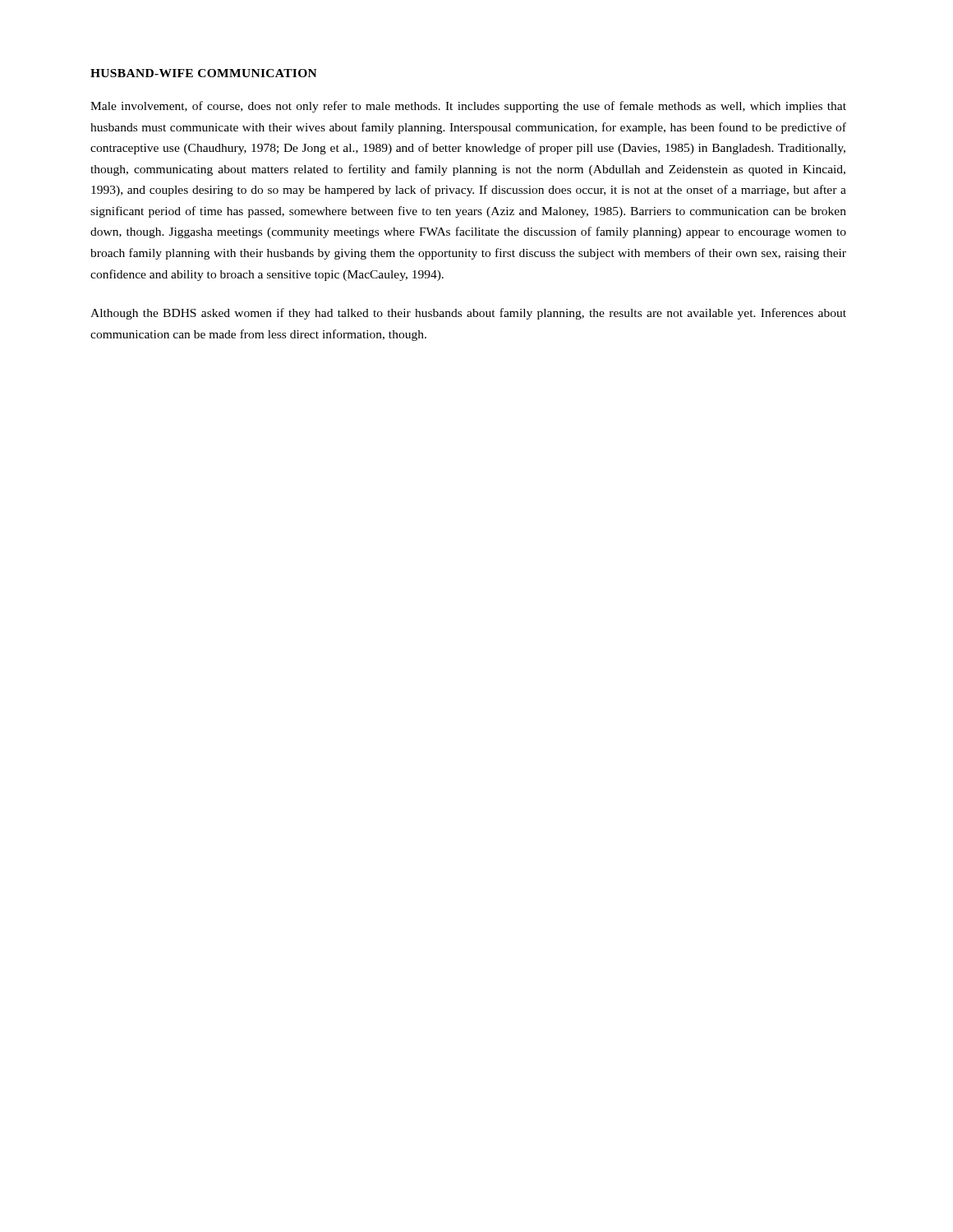Point to the block beginning "Although the BDHS asked women if"
Image resolution: width=953 pixels, height=1232 pixels.
click(x=468, y=323)
